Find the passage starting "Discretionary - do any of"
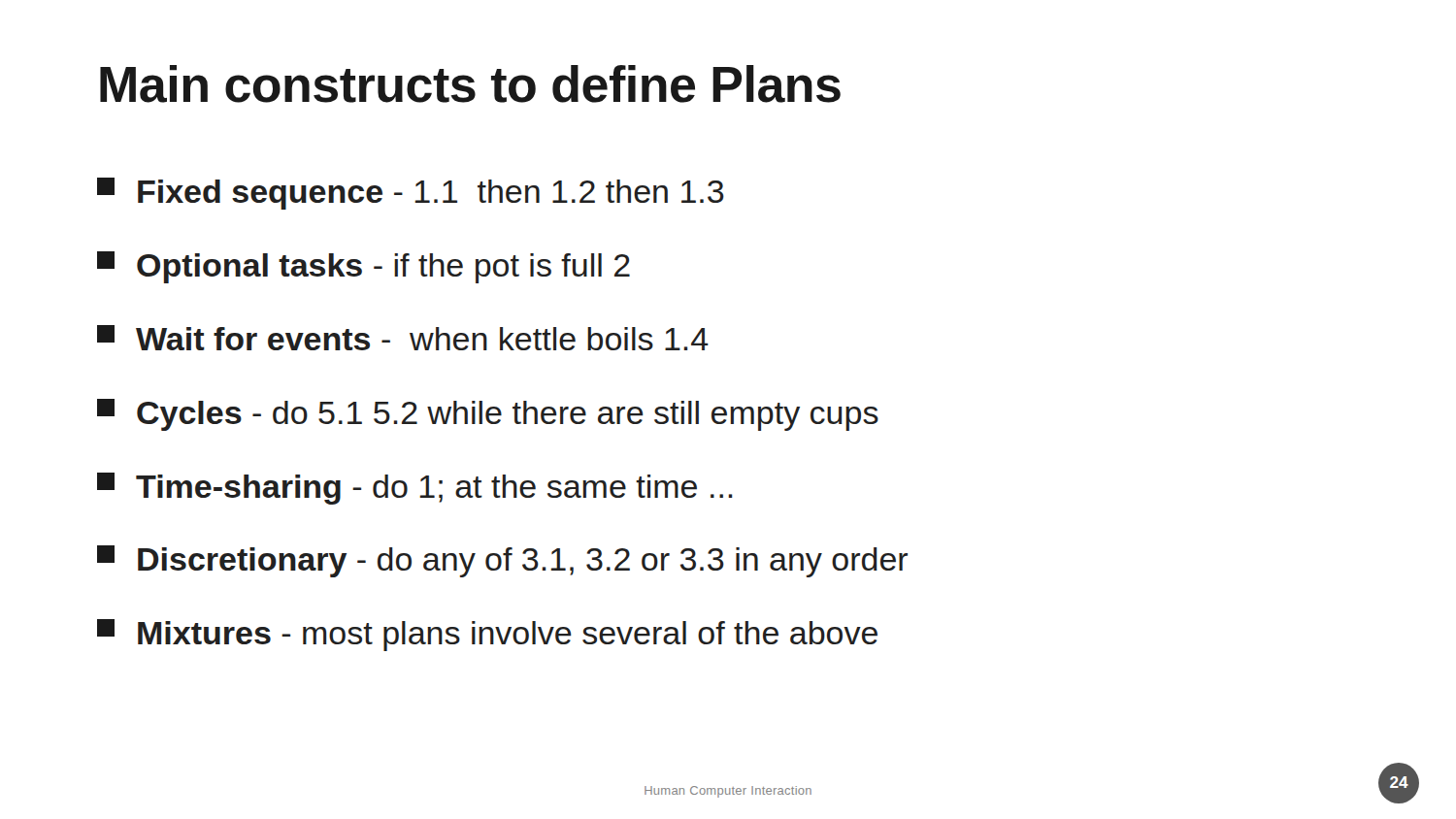The width and height of the screenshot is (1456, 819). 503,560
